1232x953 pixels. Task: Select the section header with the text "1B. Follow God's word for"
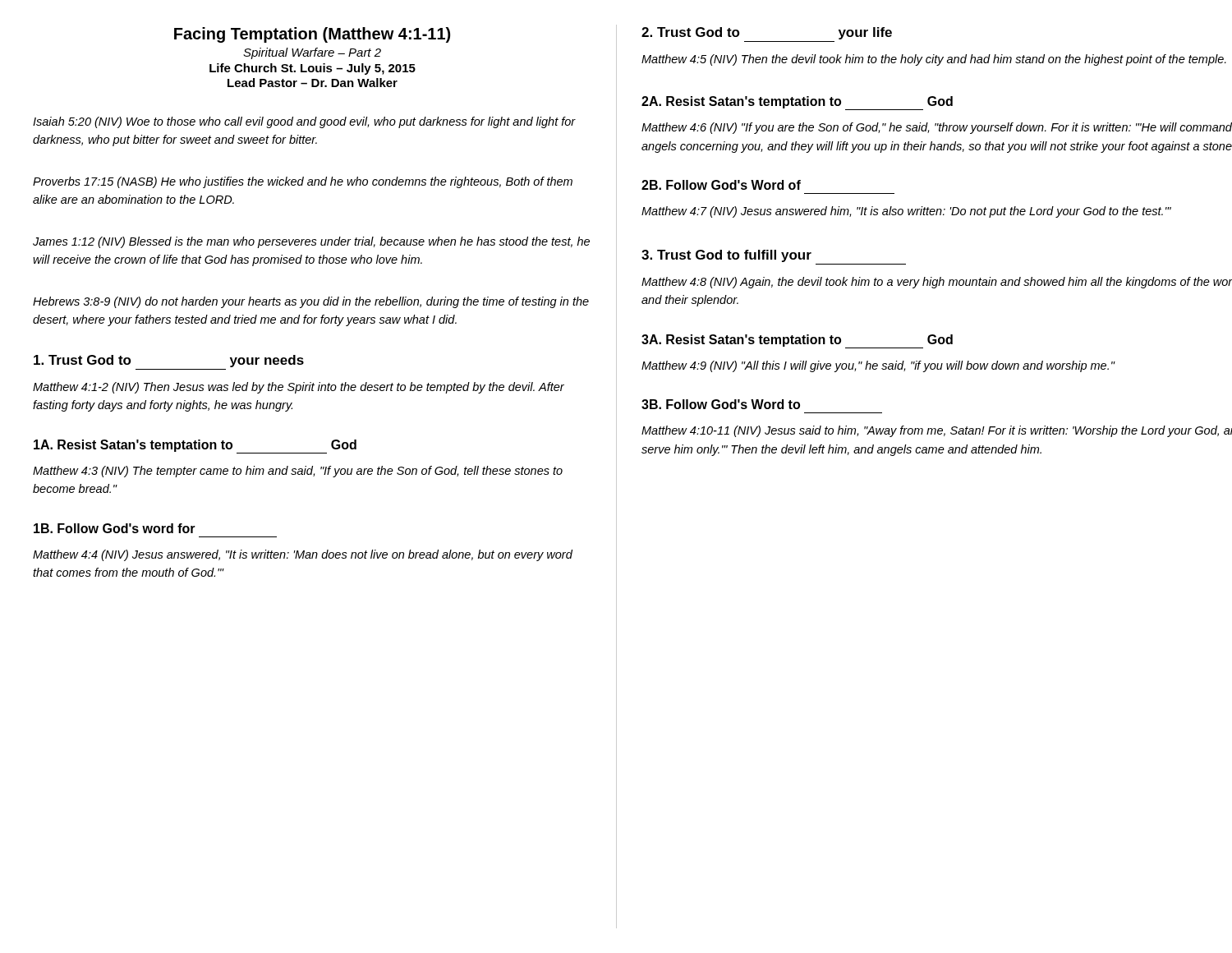tap(155, 528)
